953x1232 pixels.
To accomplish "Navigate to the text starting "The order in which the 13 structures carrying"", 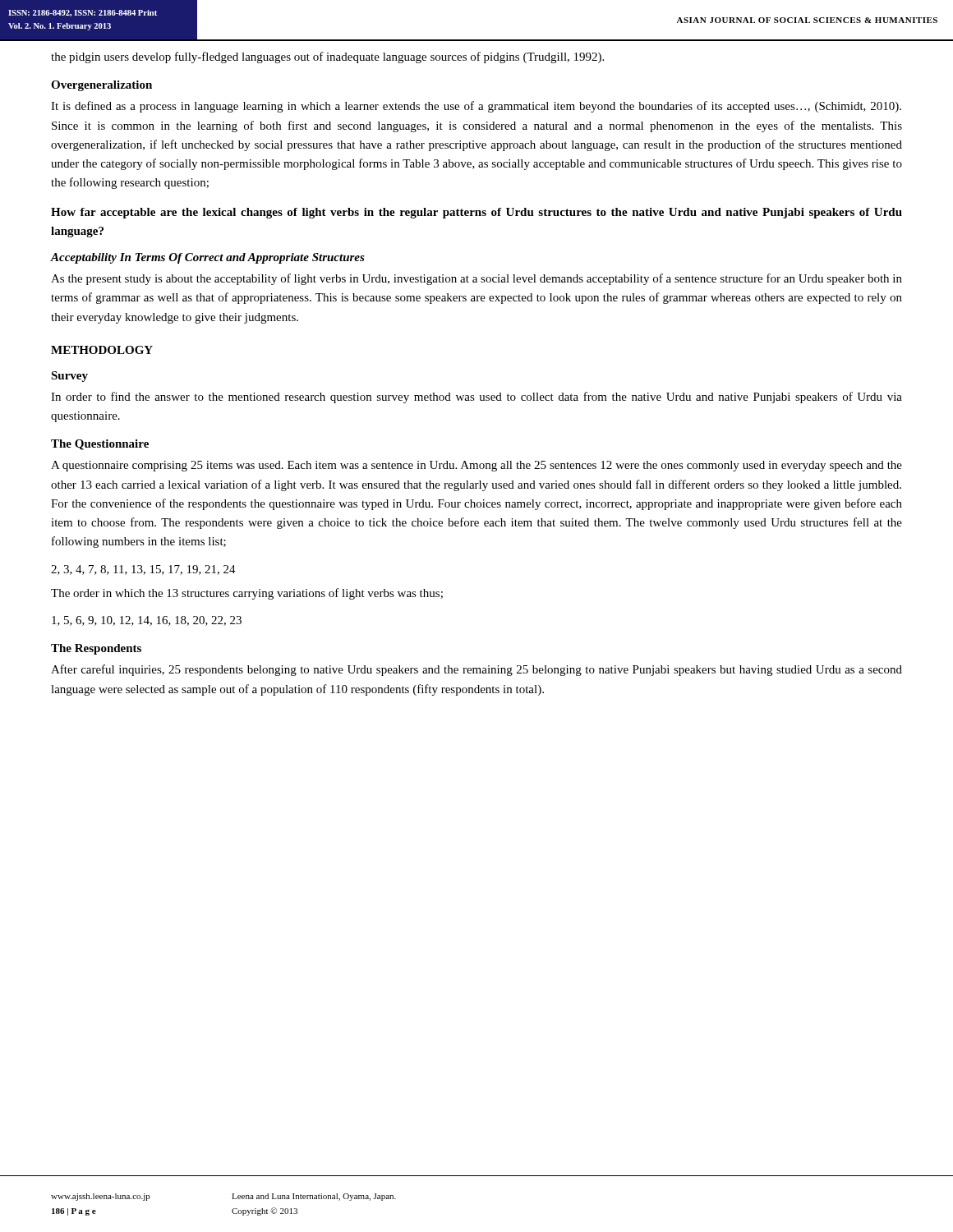I will (x=247, y=593).
